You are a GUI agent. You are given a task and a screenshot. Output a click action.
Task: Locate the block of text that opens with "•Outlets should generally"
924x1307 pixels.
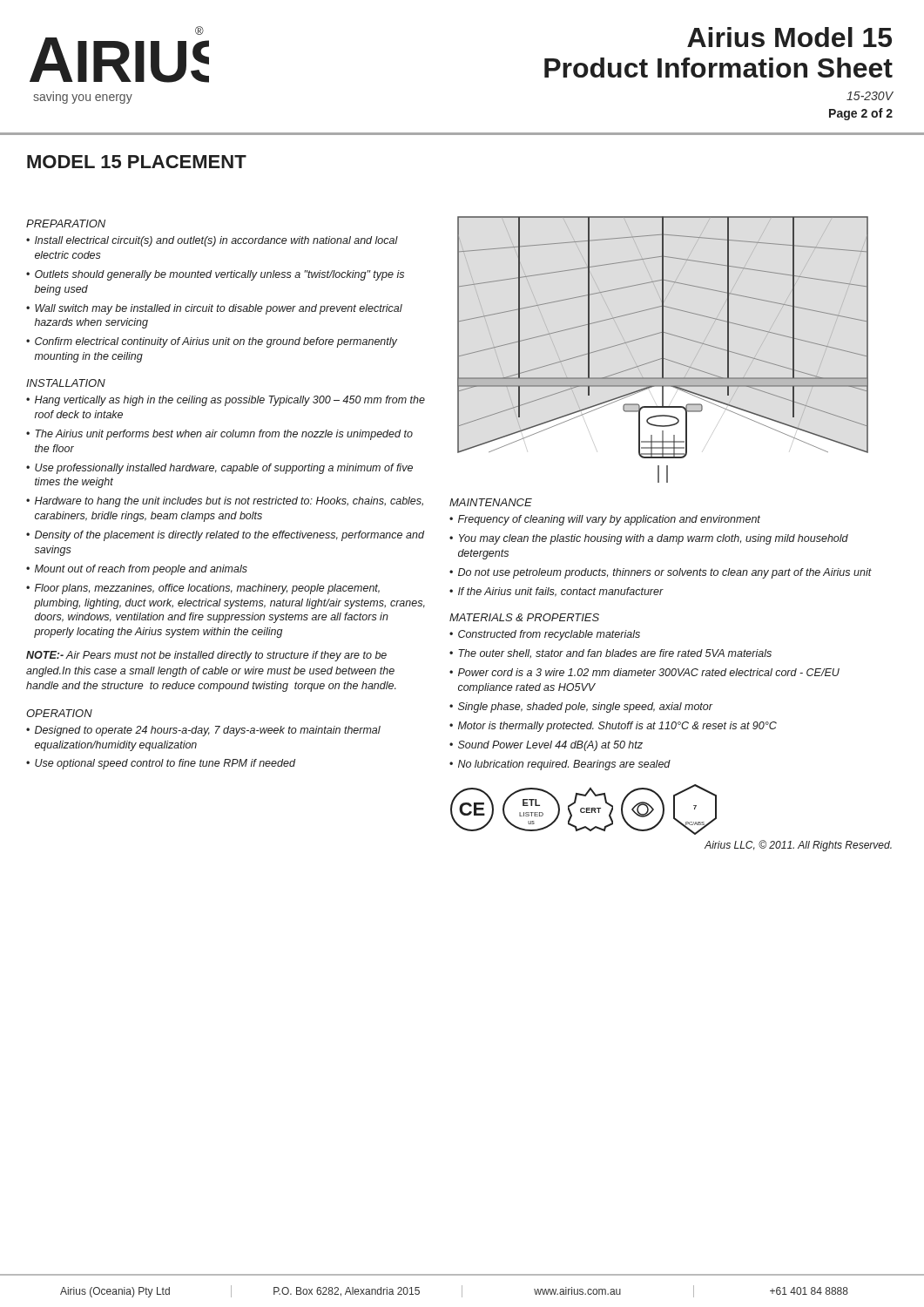tap(226, 282)
